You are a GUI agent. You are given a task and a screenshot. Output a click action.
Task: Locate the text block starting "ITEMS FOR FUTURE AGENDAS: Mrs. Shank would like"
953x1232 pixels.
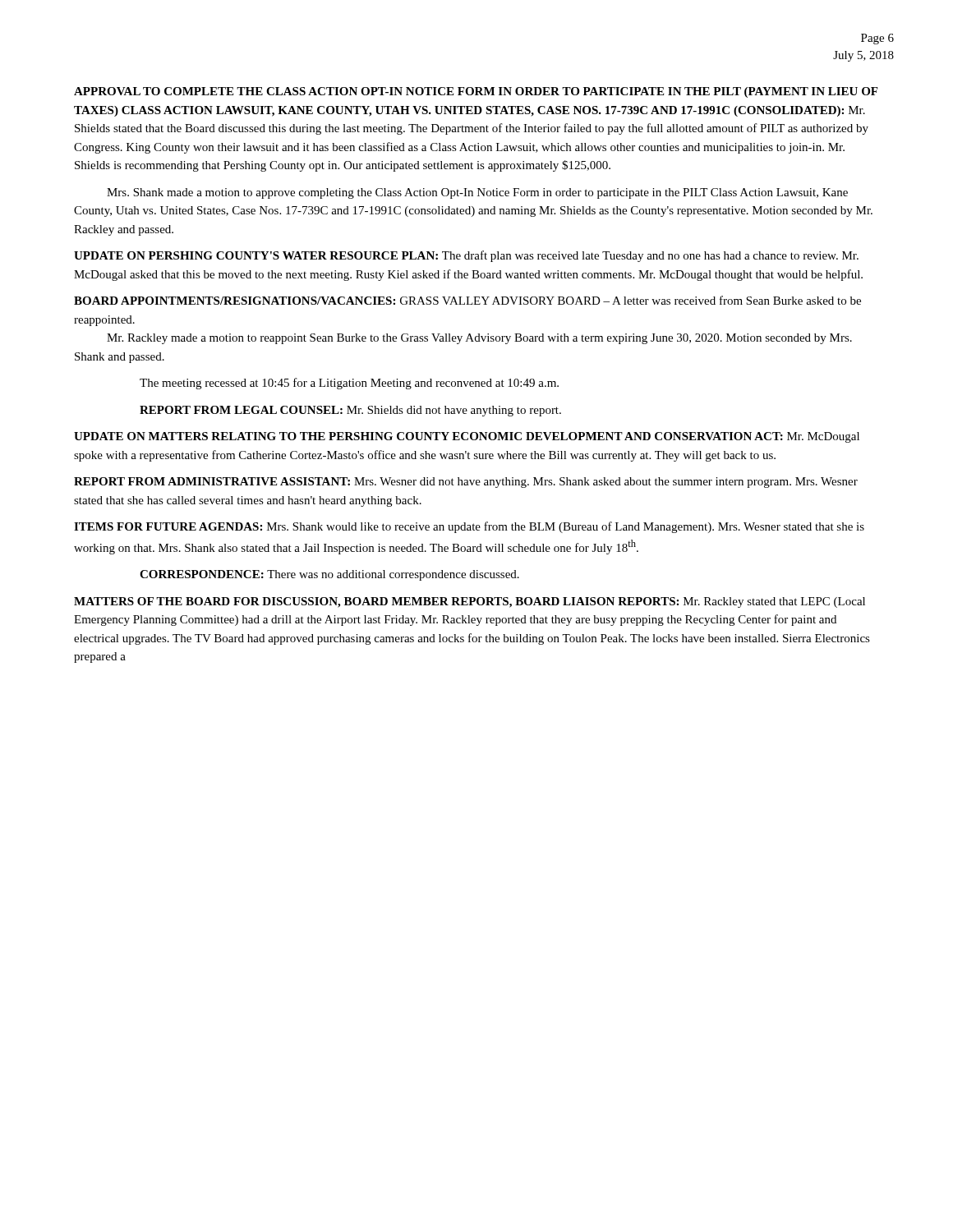tap(476, 537)
